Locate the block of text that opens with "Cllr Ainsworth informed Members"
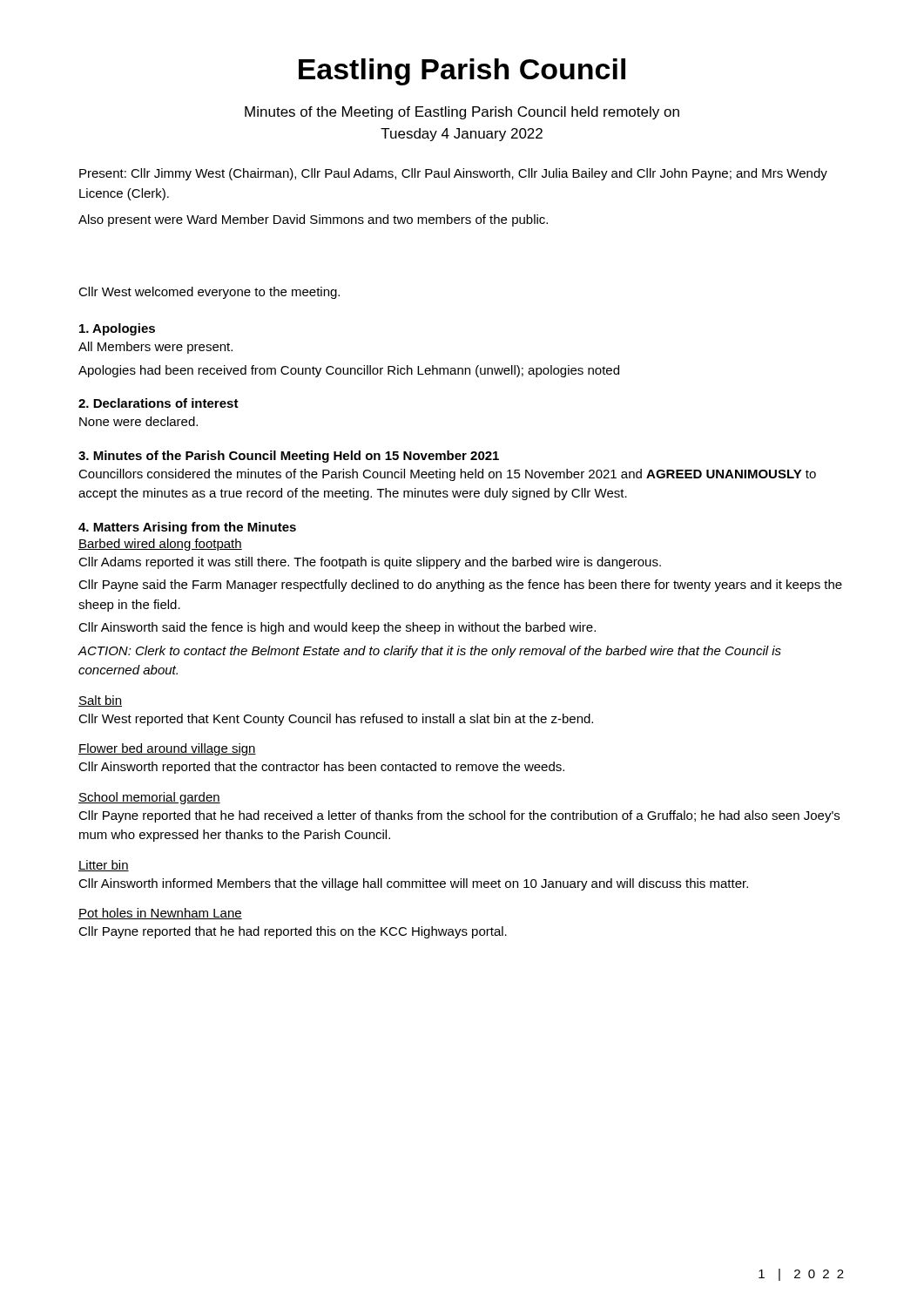 coord(462,884)
